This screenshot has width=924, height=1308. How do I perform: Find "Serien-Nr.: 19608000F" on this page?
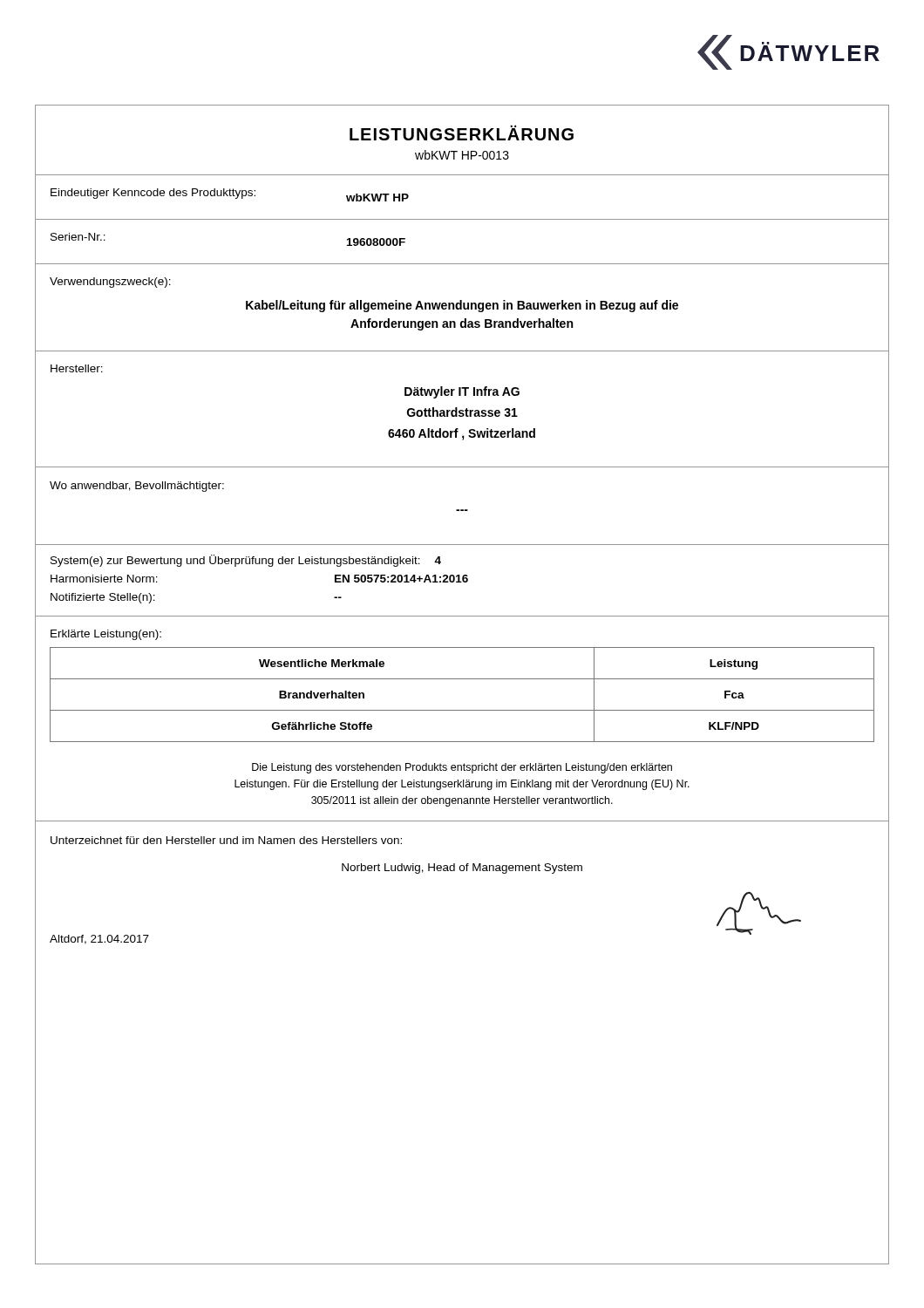[79, 239]
